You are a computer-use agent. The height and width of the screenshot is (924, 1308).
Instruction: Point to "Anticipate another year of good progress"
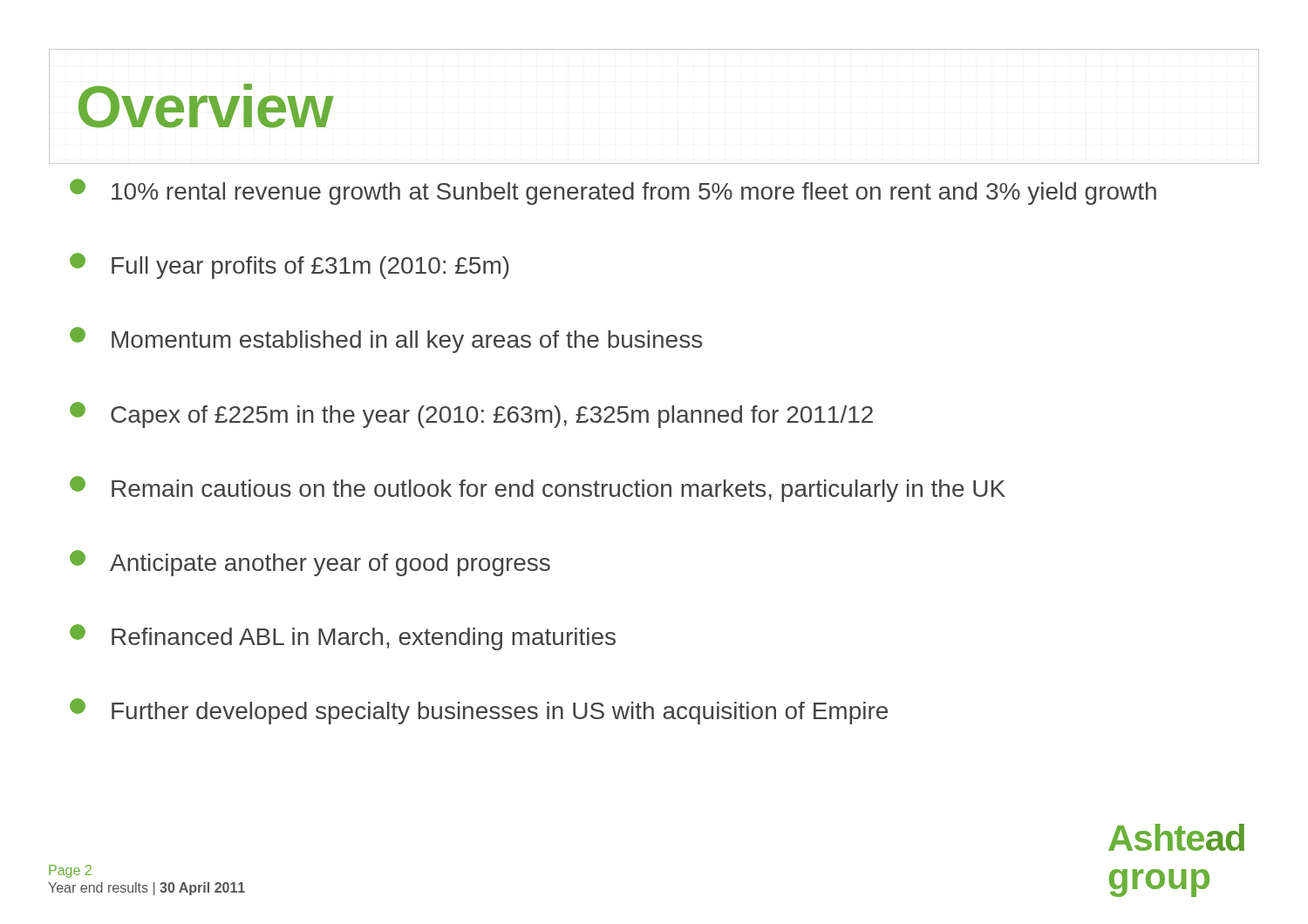[x=310, y=563]
